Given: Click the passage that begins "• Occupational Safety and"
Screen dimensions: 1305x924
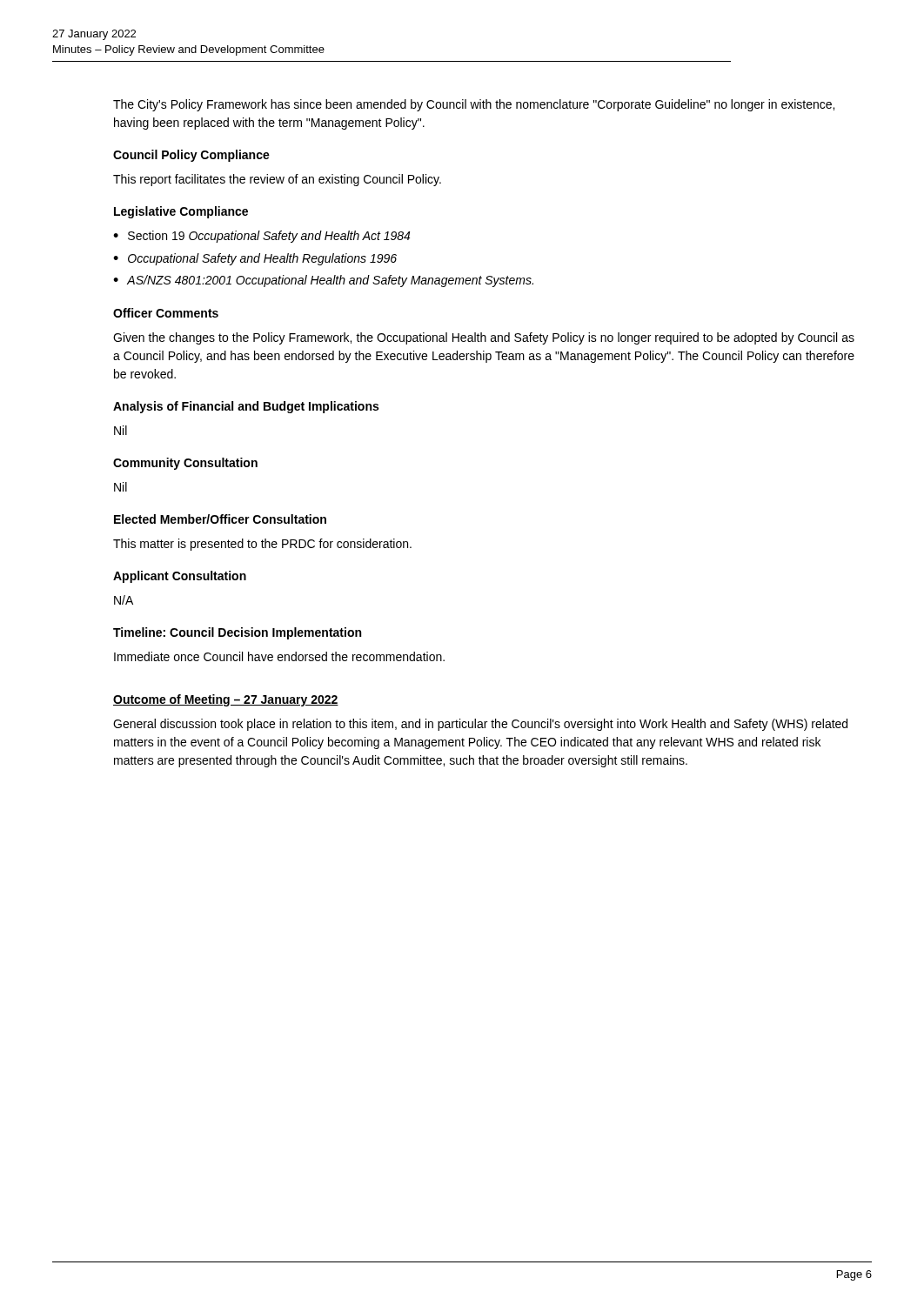Looking at the screenshot, I should pyautogui.click(x=255, y=259).
